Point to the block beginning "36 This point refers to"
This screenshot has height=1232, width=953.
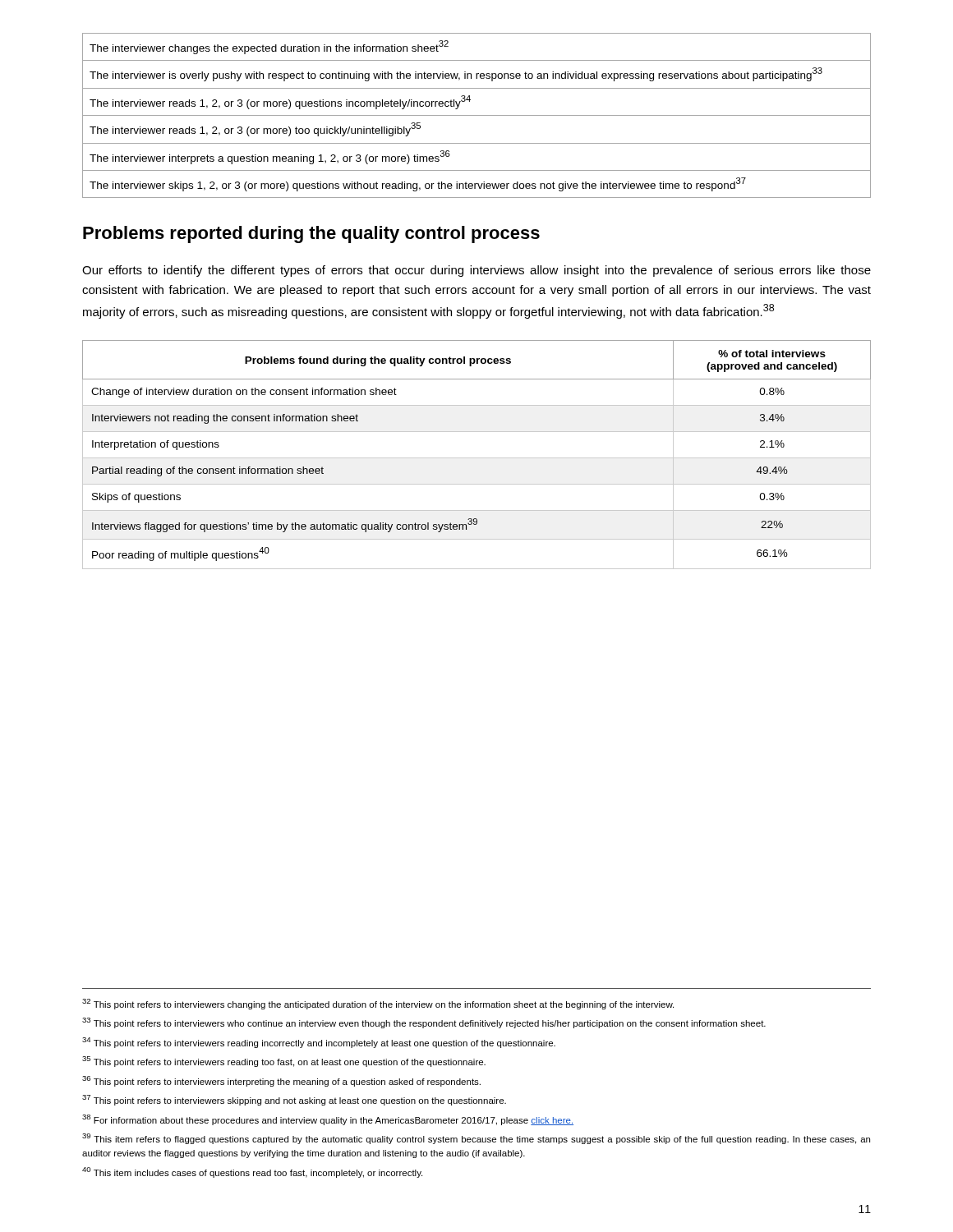click(x=282, y=1080)
